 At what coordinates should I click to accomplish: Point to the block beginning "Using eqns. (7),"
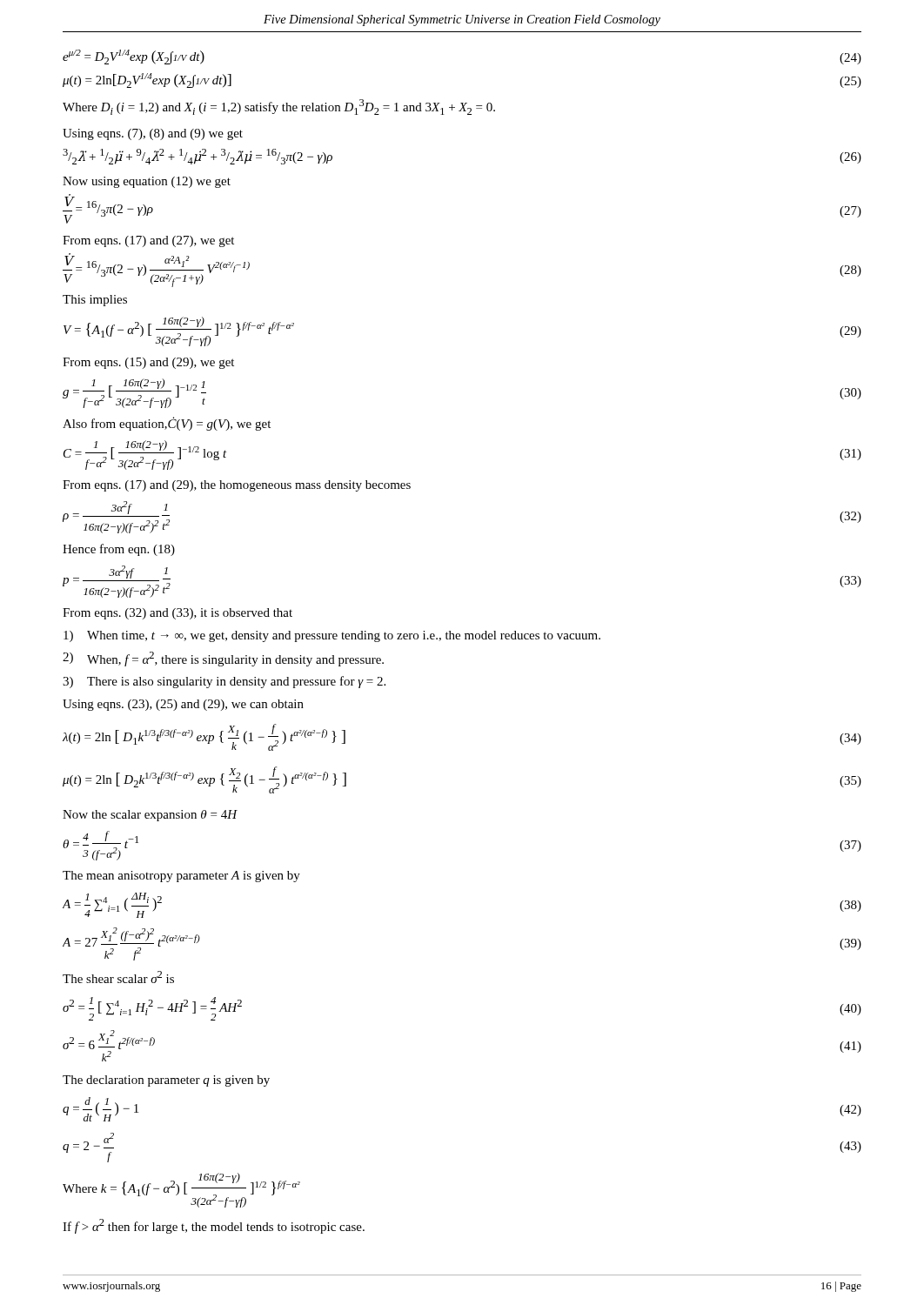[x=153, y=133]
